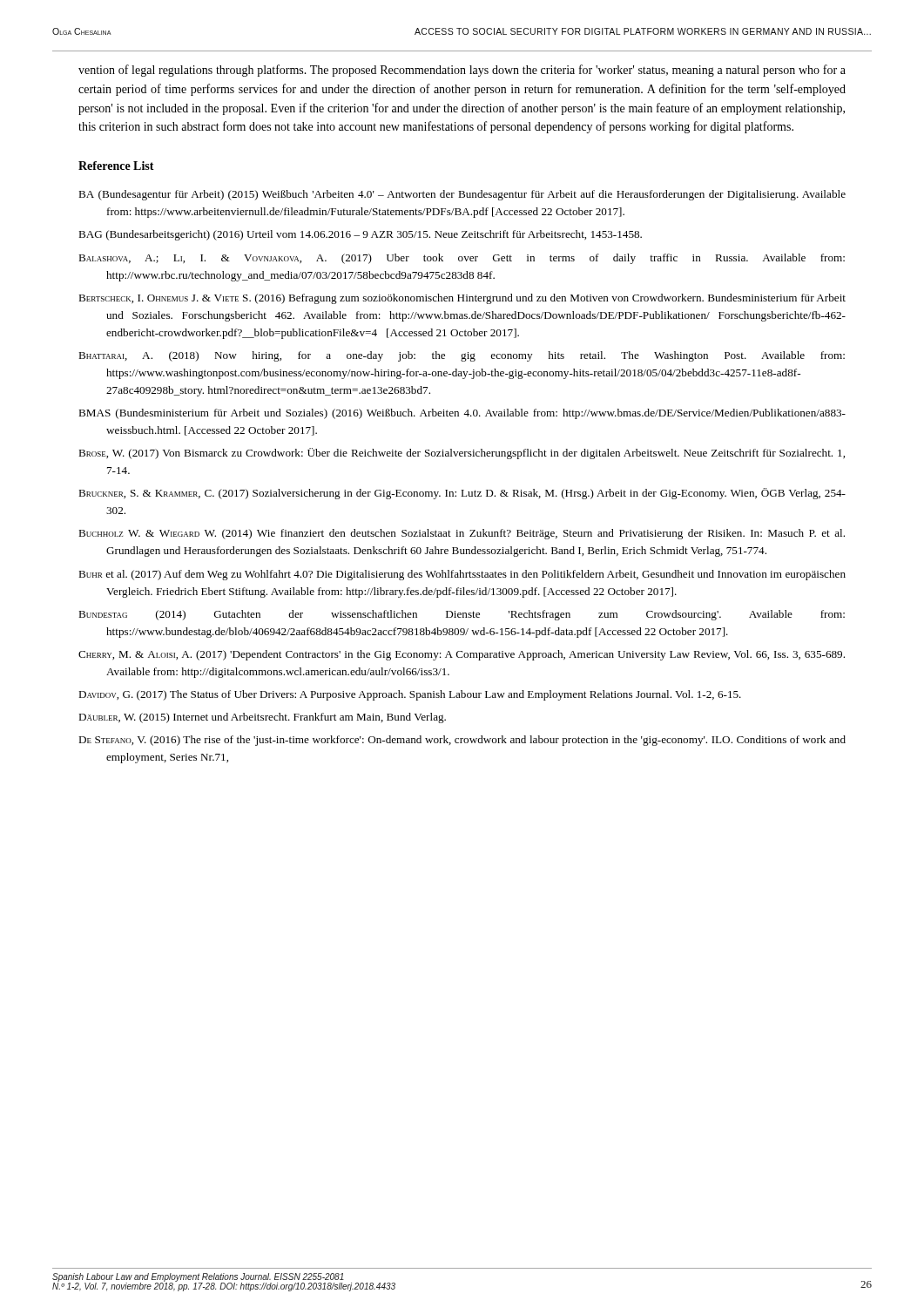The height and width of the screenshot is (1307, 924).
Task: Locate the region starting "Reference List"
Action: click(116, 166)
